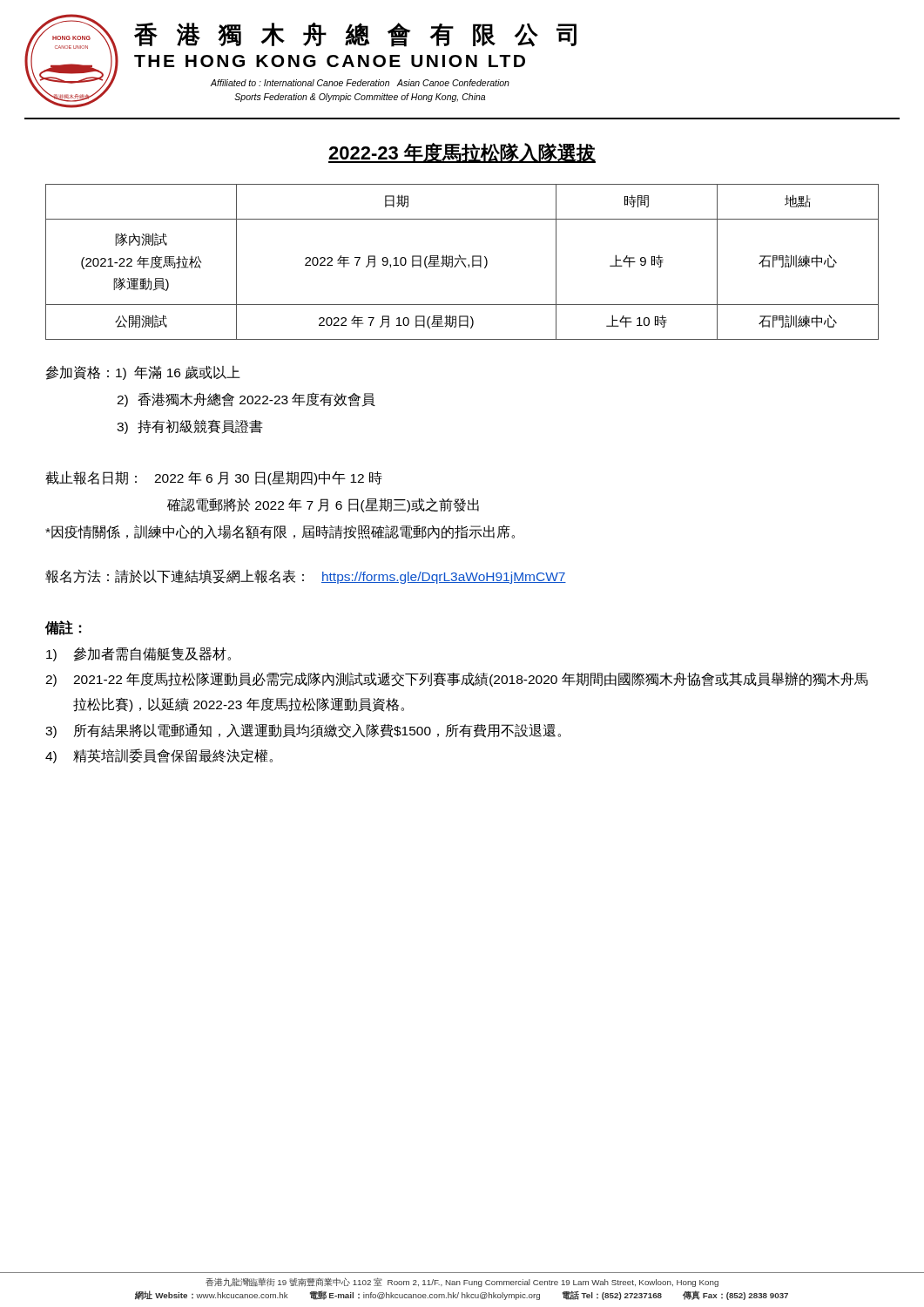Find the title
The width and height of the screenshot is (924, 1307).
(462, 153)
